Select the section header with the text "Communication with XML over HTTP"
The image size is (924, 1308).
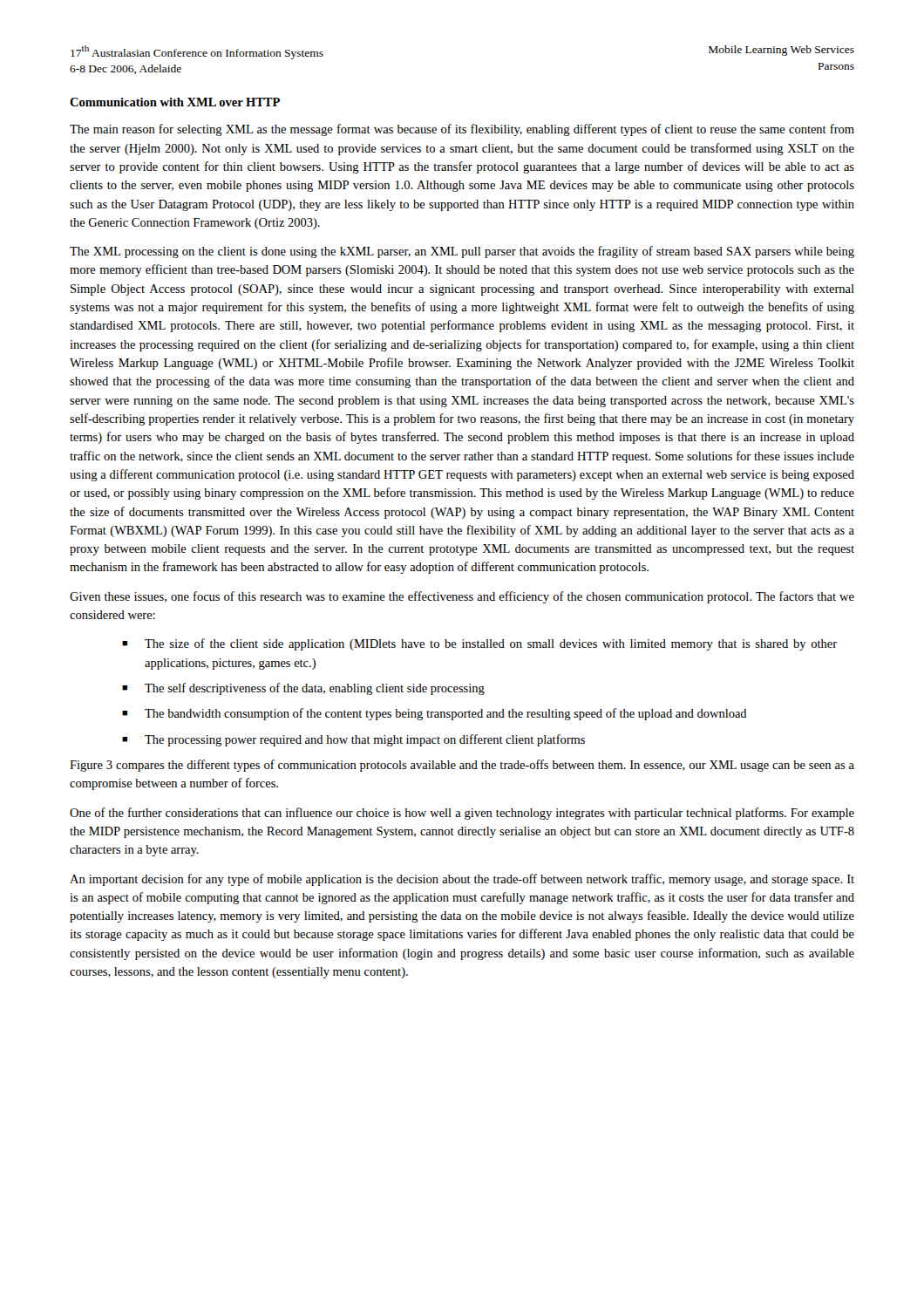click(x=175, y=102)
